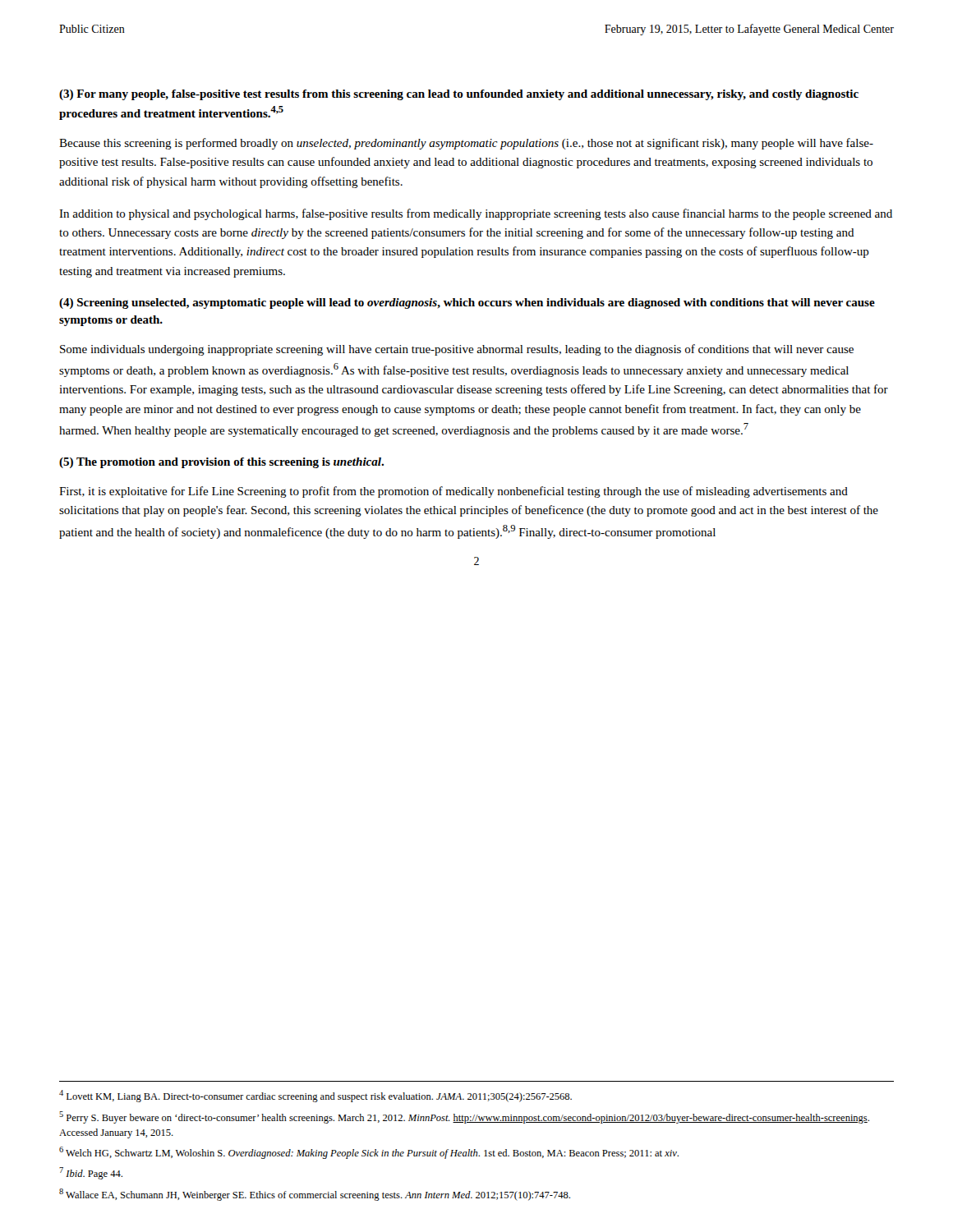Screen dimensions: 1232x953
Task: Click on the section header that says "(5) The promotion and provision of this"
Action: pyautogui.click(x=222, y=462)
